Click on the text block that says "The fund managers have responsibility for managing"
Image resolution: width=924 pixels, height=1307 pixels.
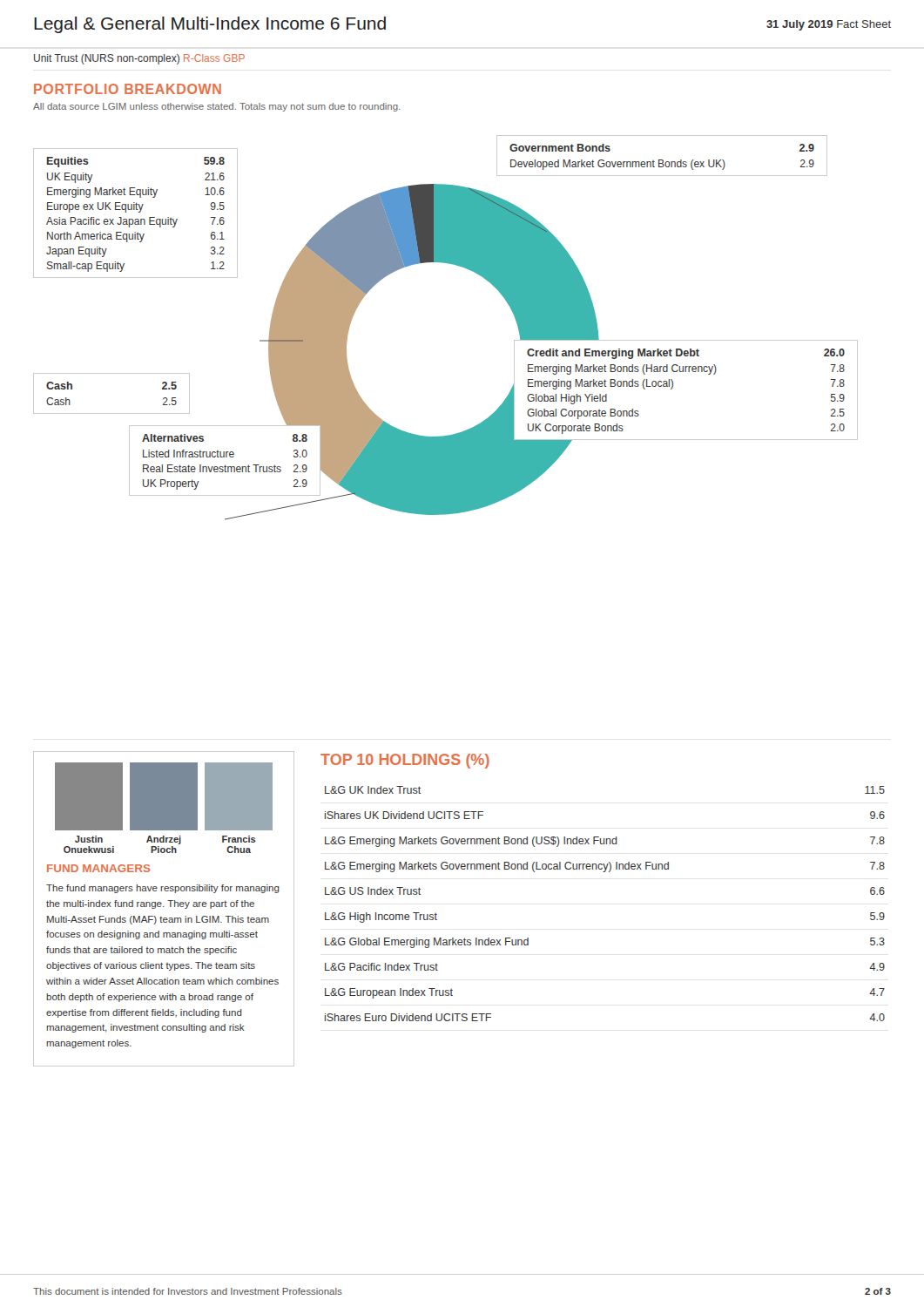(163, 965)
